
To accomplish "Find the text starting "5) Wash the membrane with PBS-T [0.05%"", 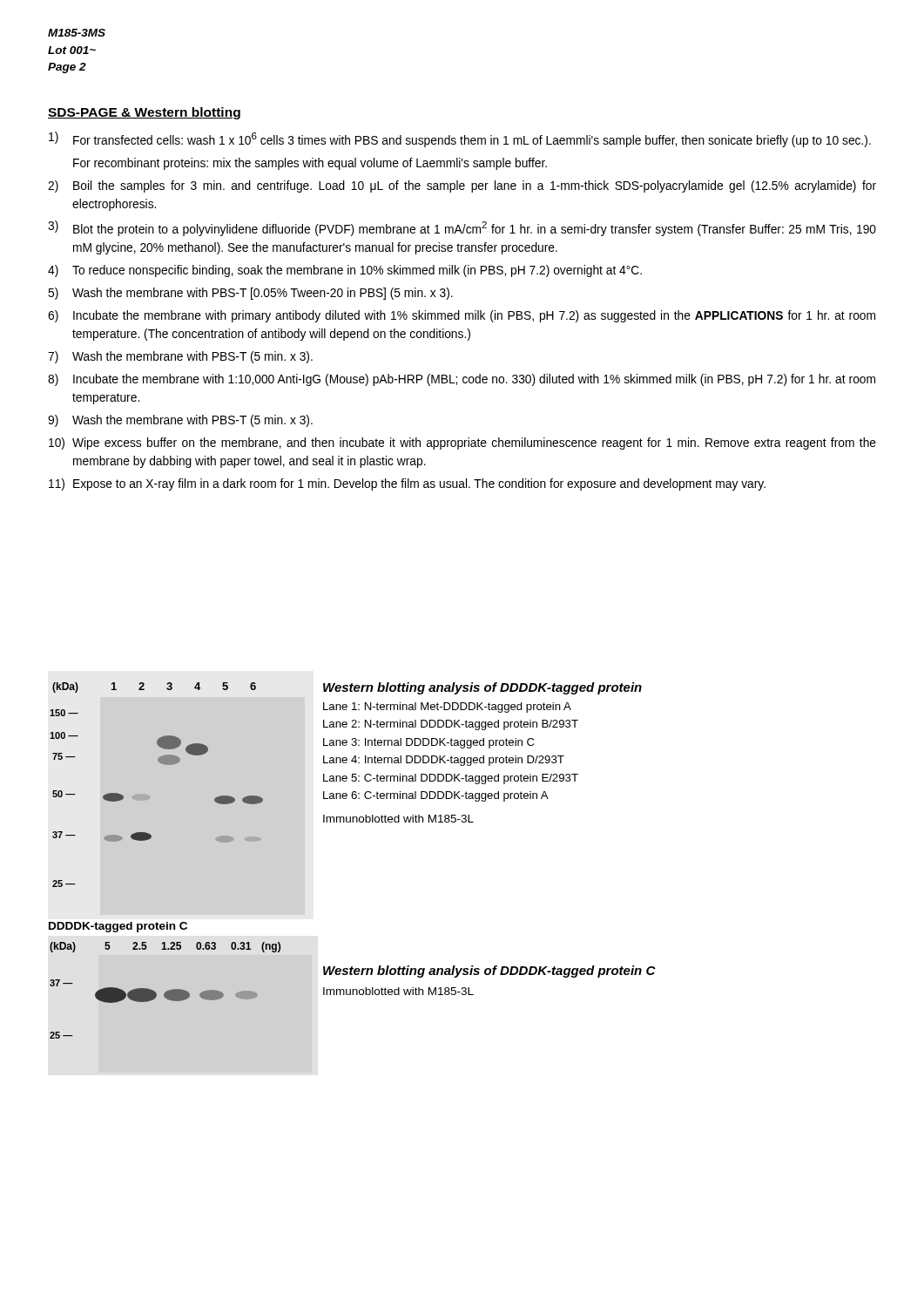I will tap(462, 294).
